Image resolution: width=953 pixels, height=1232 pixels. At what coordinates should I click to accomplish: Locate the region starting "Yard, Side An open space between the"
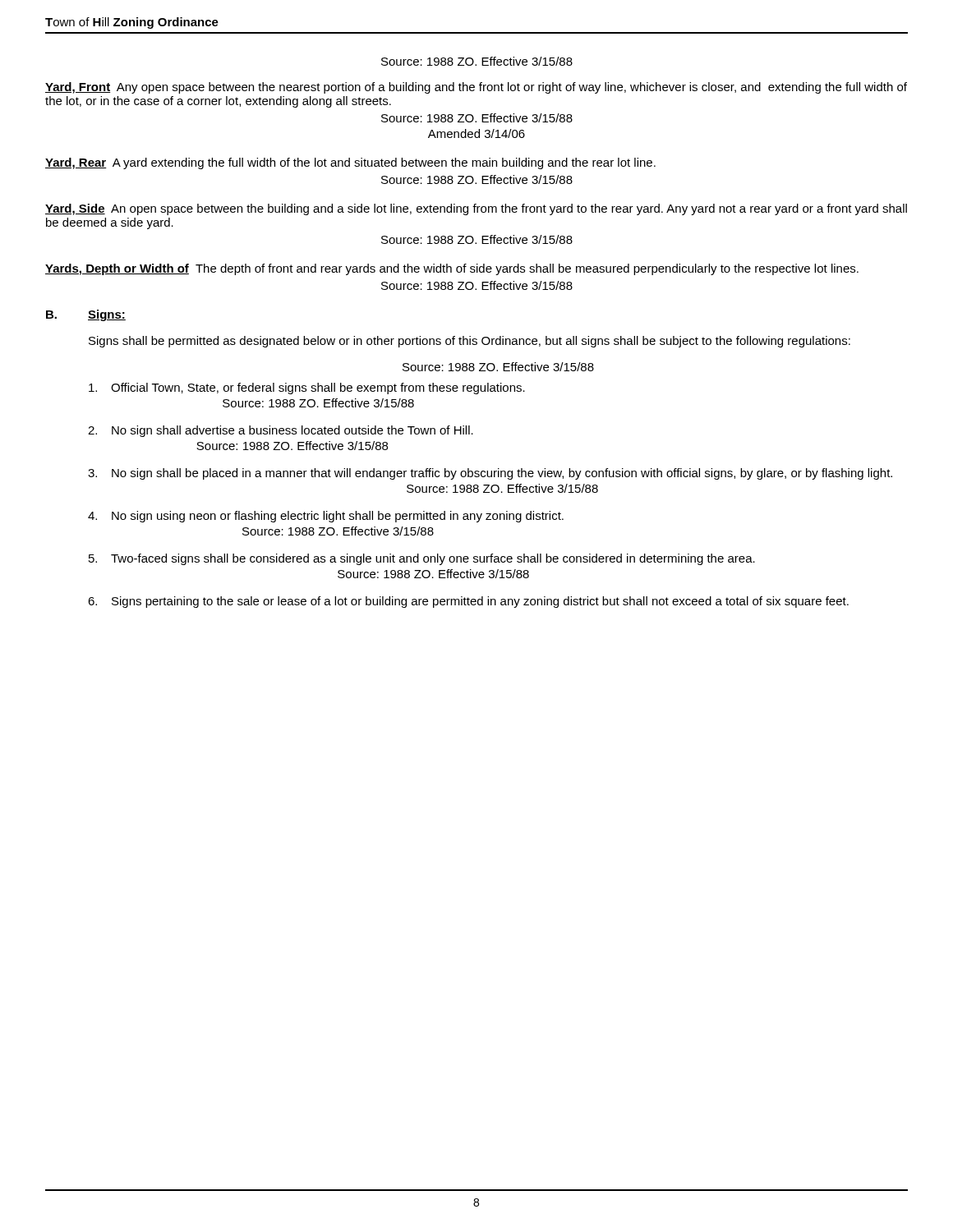pyautogui.click(x=476, y=209)
